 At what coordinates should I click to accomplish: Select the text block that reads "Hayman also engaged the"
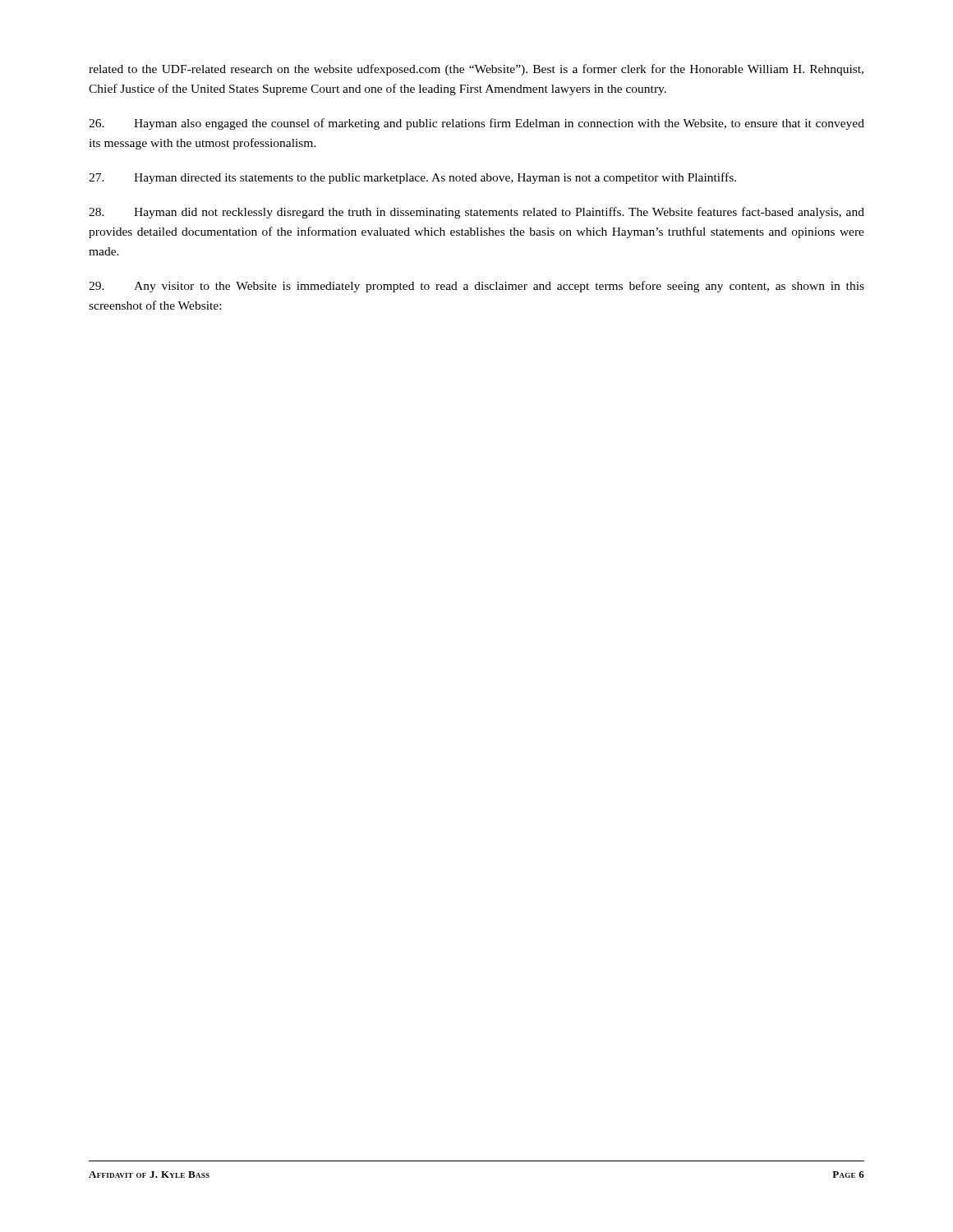tap(476, 133)
